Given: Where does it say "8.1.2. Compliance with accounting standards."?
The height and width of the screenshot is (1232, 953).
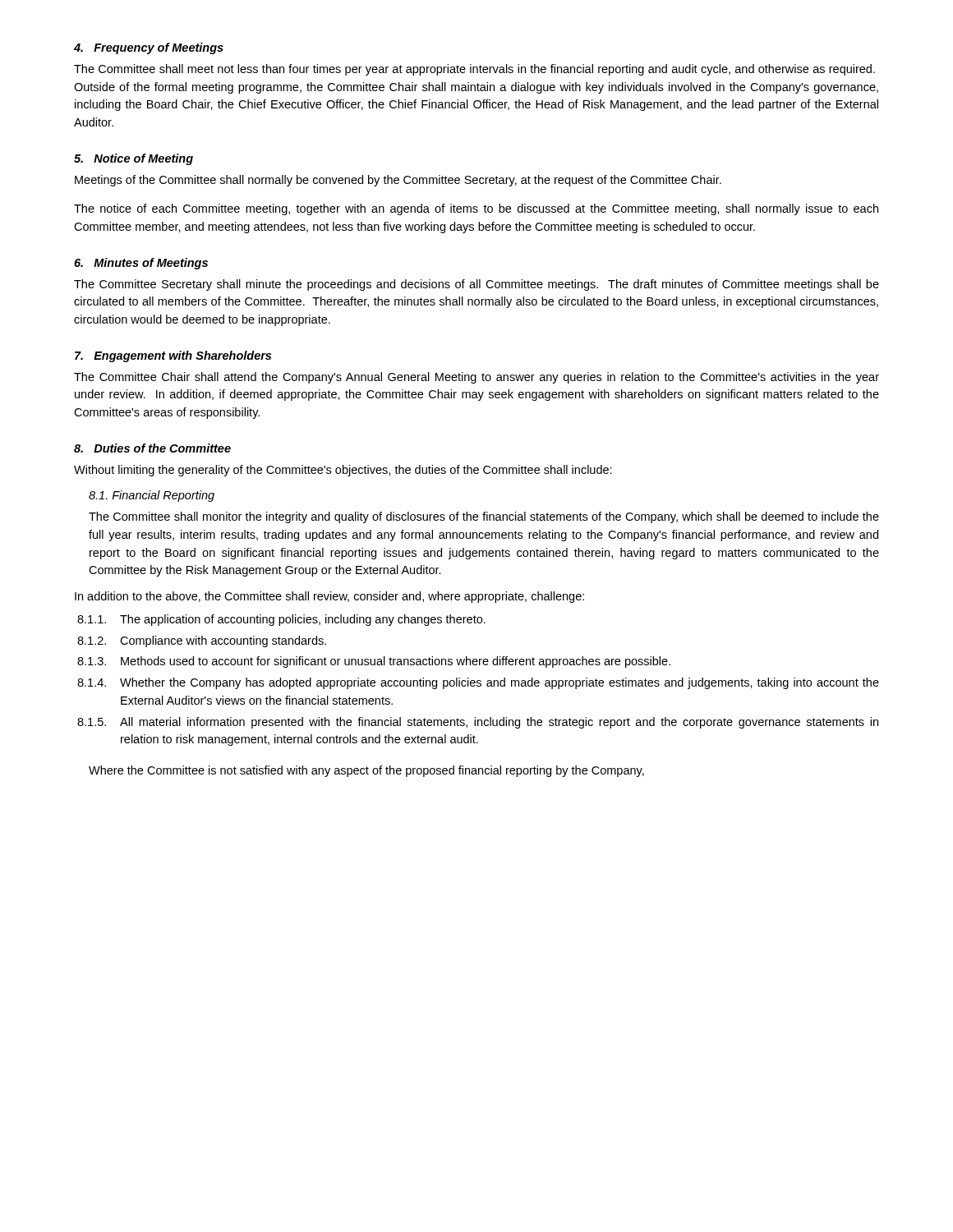Looking at the screenshot, I should pyautogui.click(x=202, y=641).
